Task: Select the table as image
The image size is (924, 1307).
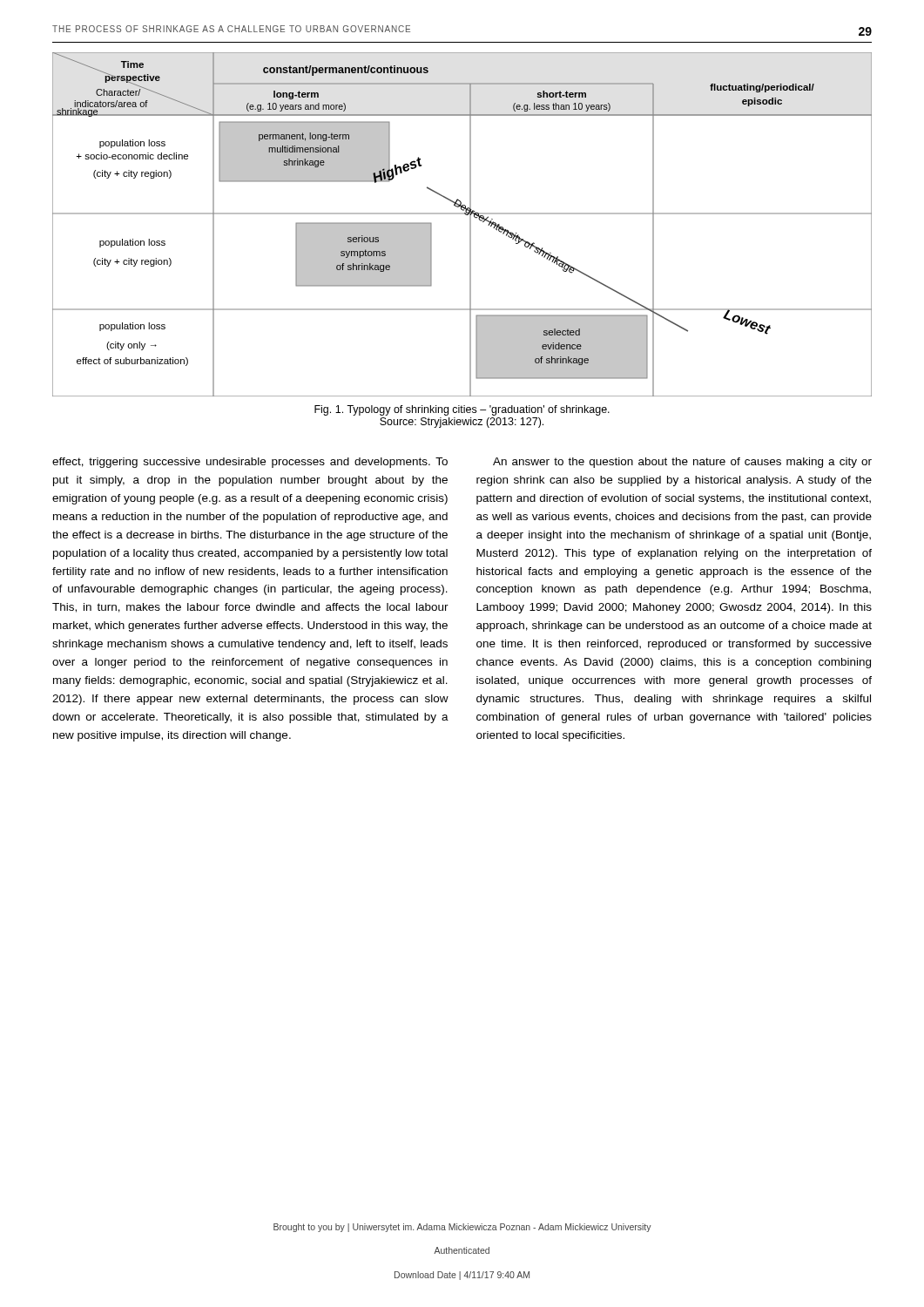Action: pyautogui.click(x=462, y=224)
